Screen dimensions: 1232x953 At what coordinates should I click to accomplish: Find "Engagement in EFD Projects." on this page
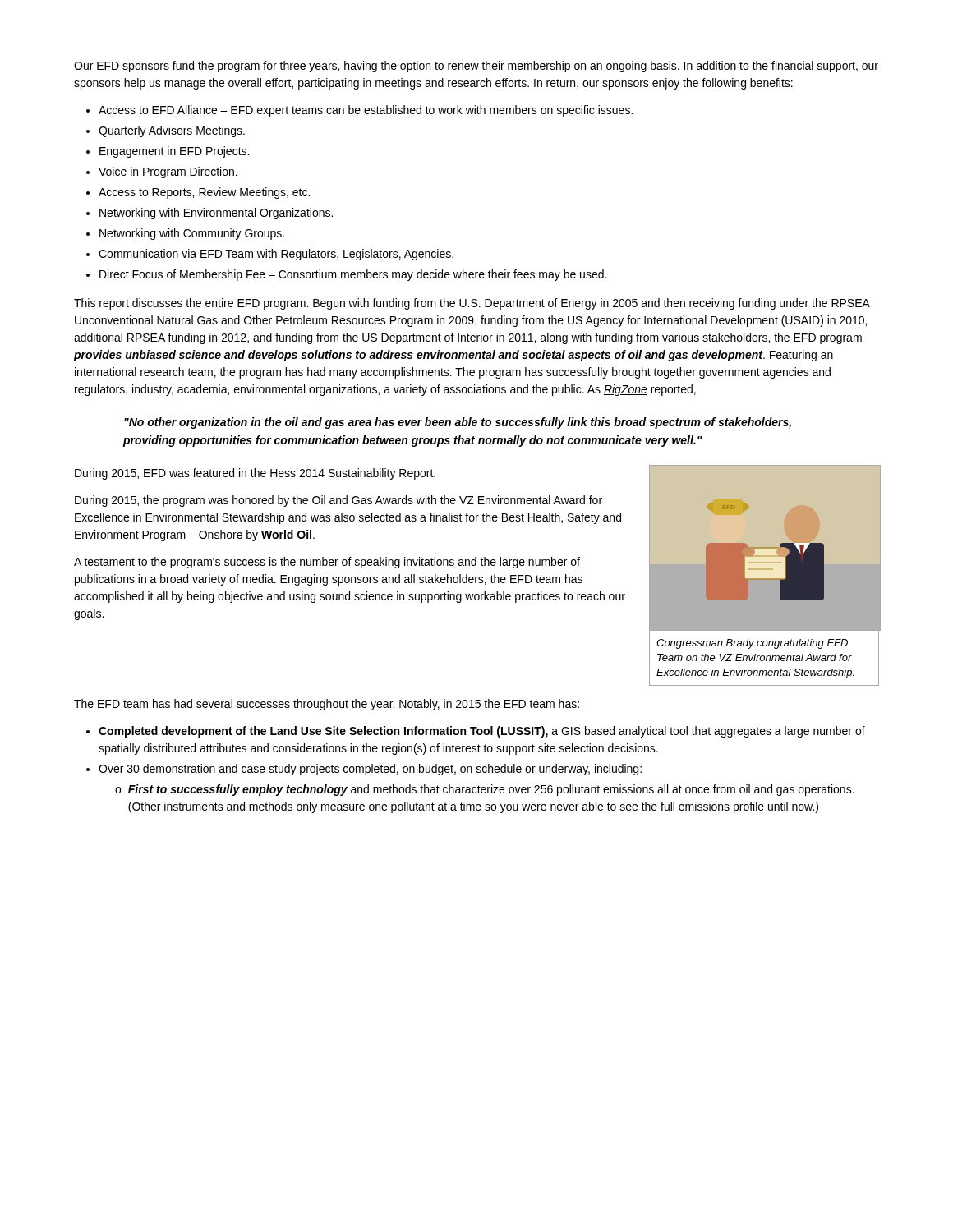[174, 151]
